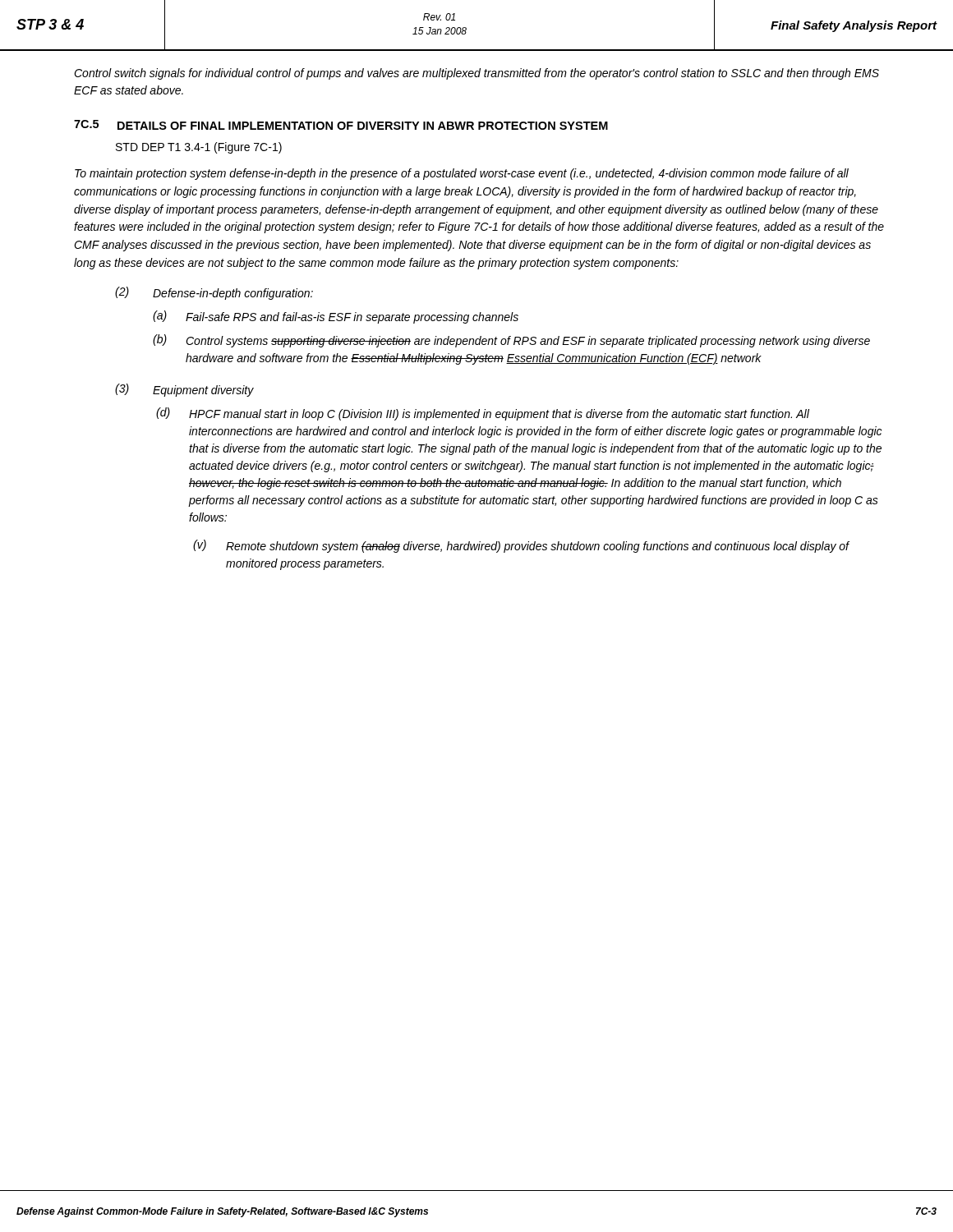Find the block on this page that starts "Control switch signals for individual"
953x1232 pixels.
[481, 82]
